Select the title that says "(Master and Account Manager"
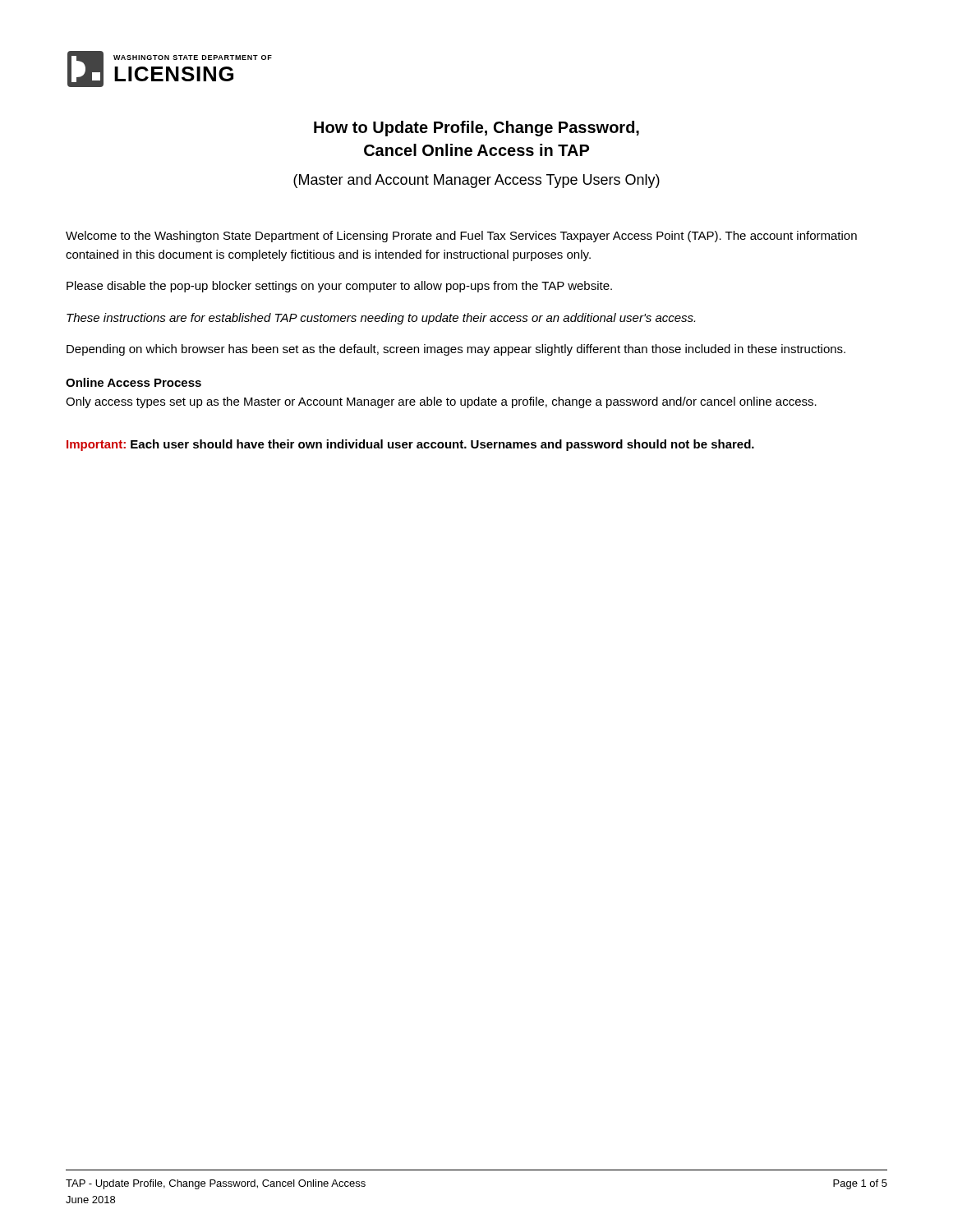 point(476,180)
